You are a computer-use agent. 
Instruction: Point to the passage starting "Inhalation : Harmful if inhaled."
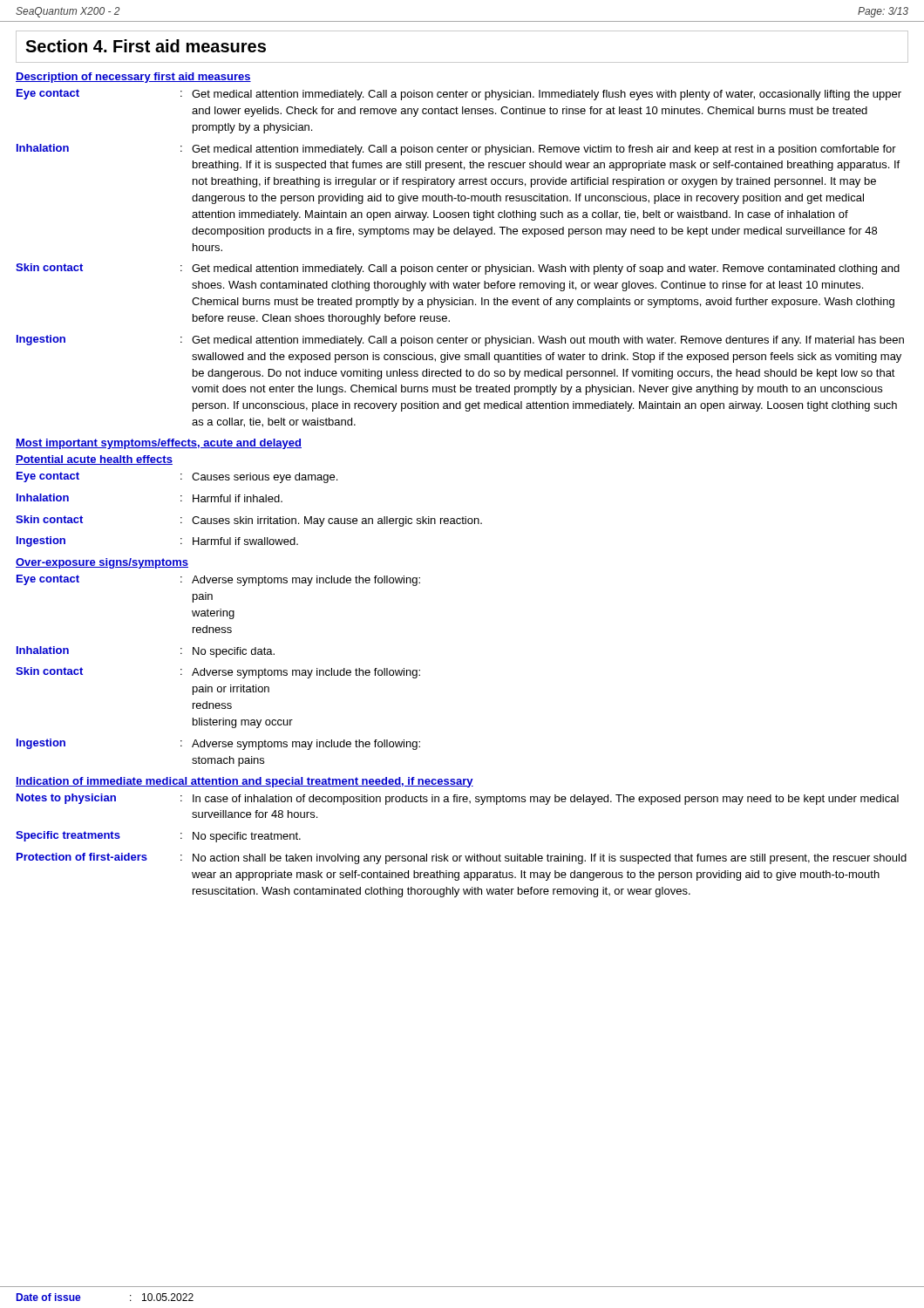tap(43, 497)
